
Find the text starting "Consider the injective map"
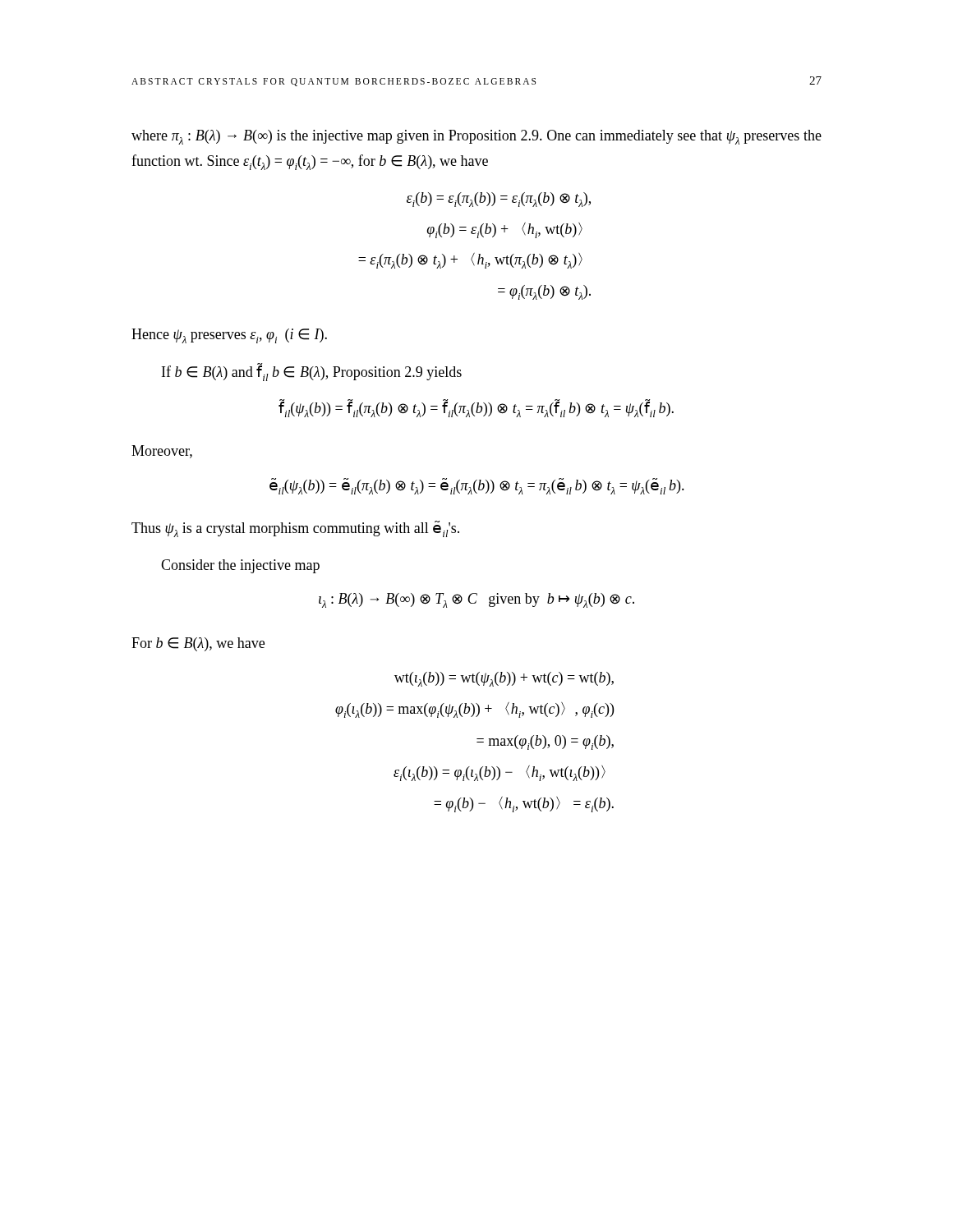click(x=240, y=565)
